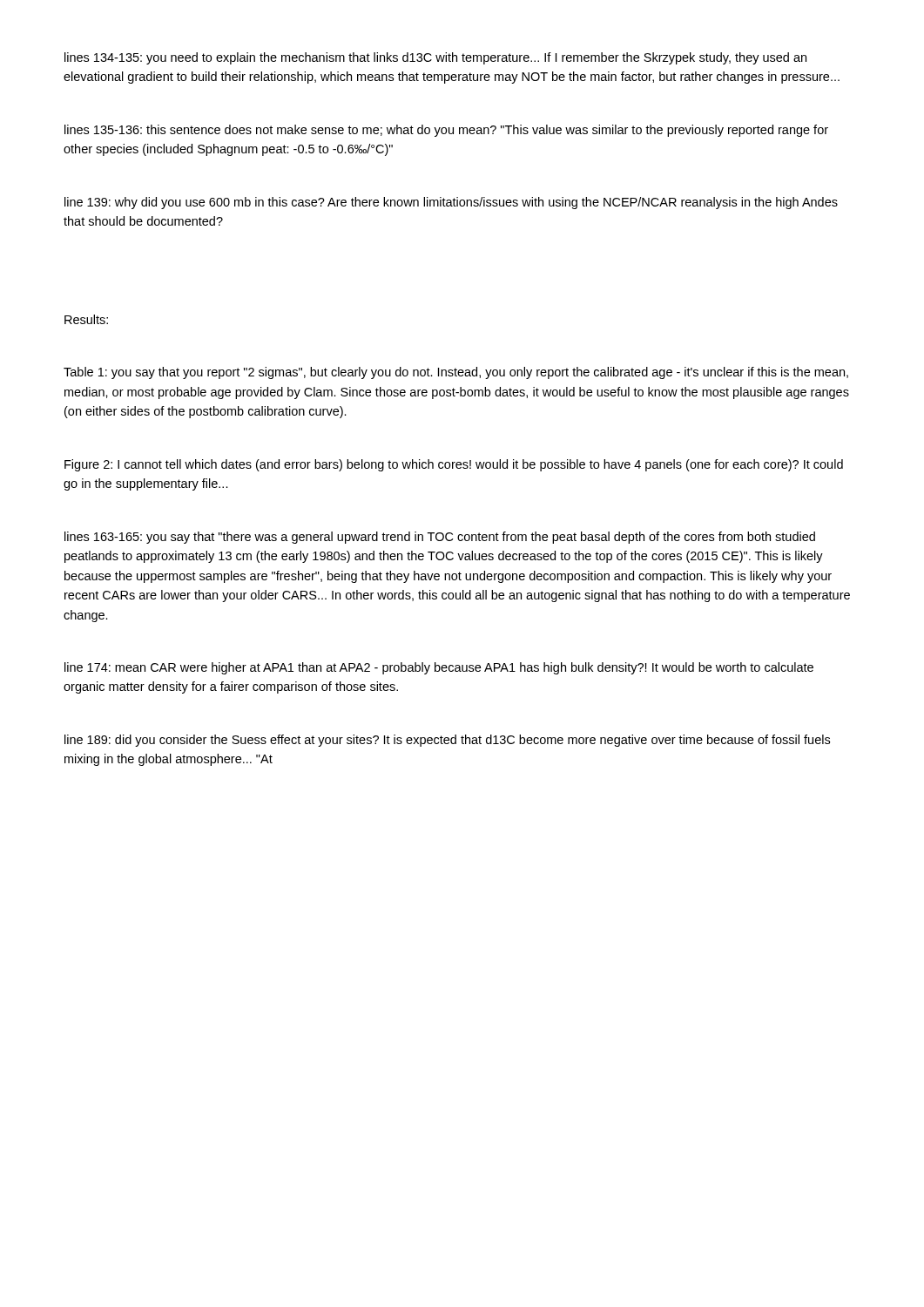Select the text block that says "lines 163-165: you say that "there was"

(x=457, y=576)
